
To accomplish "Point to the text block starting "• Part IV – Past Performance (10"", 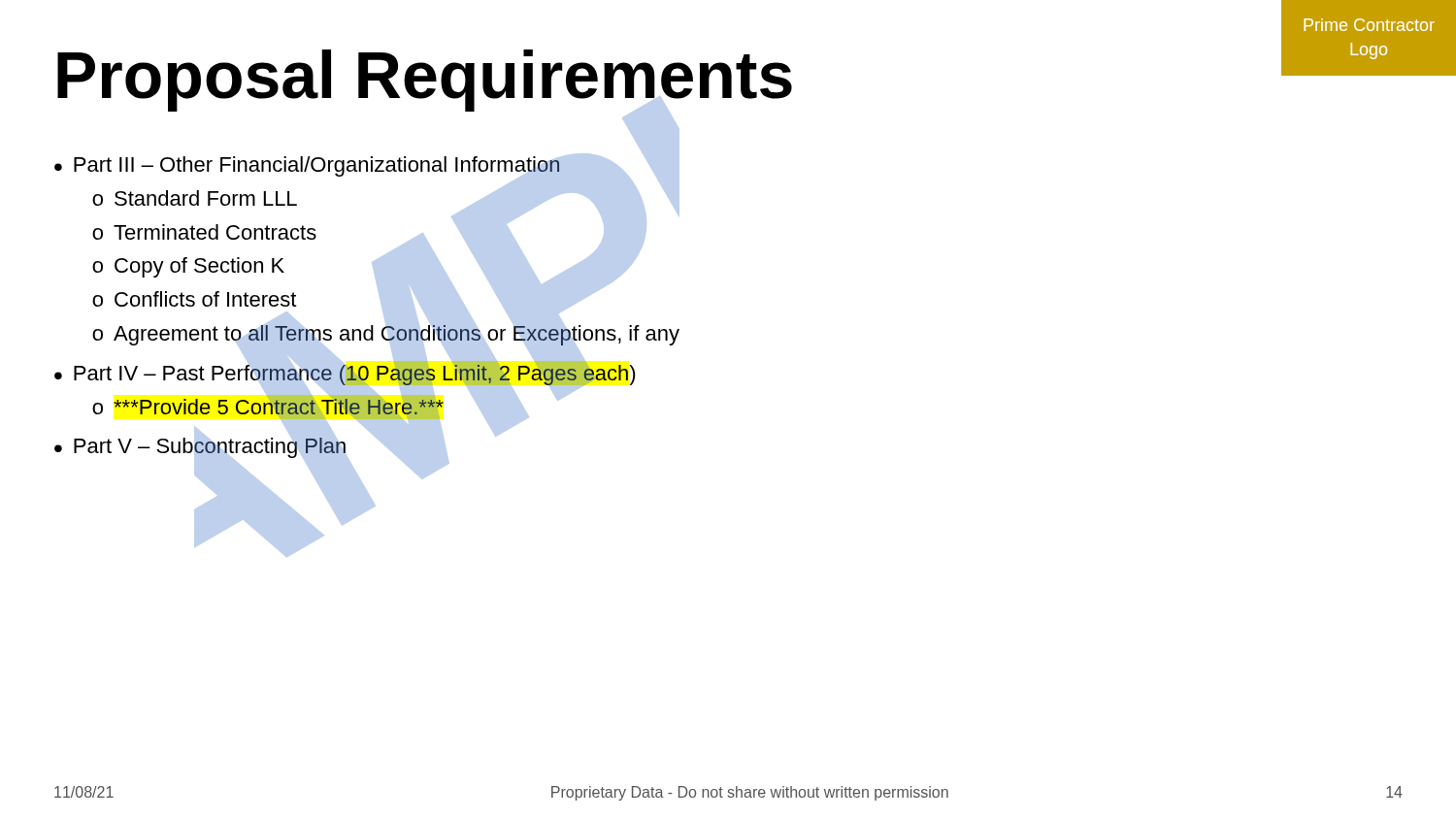I will (x=345, y=393).
